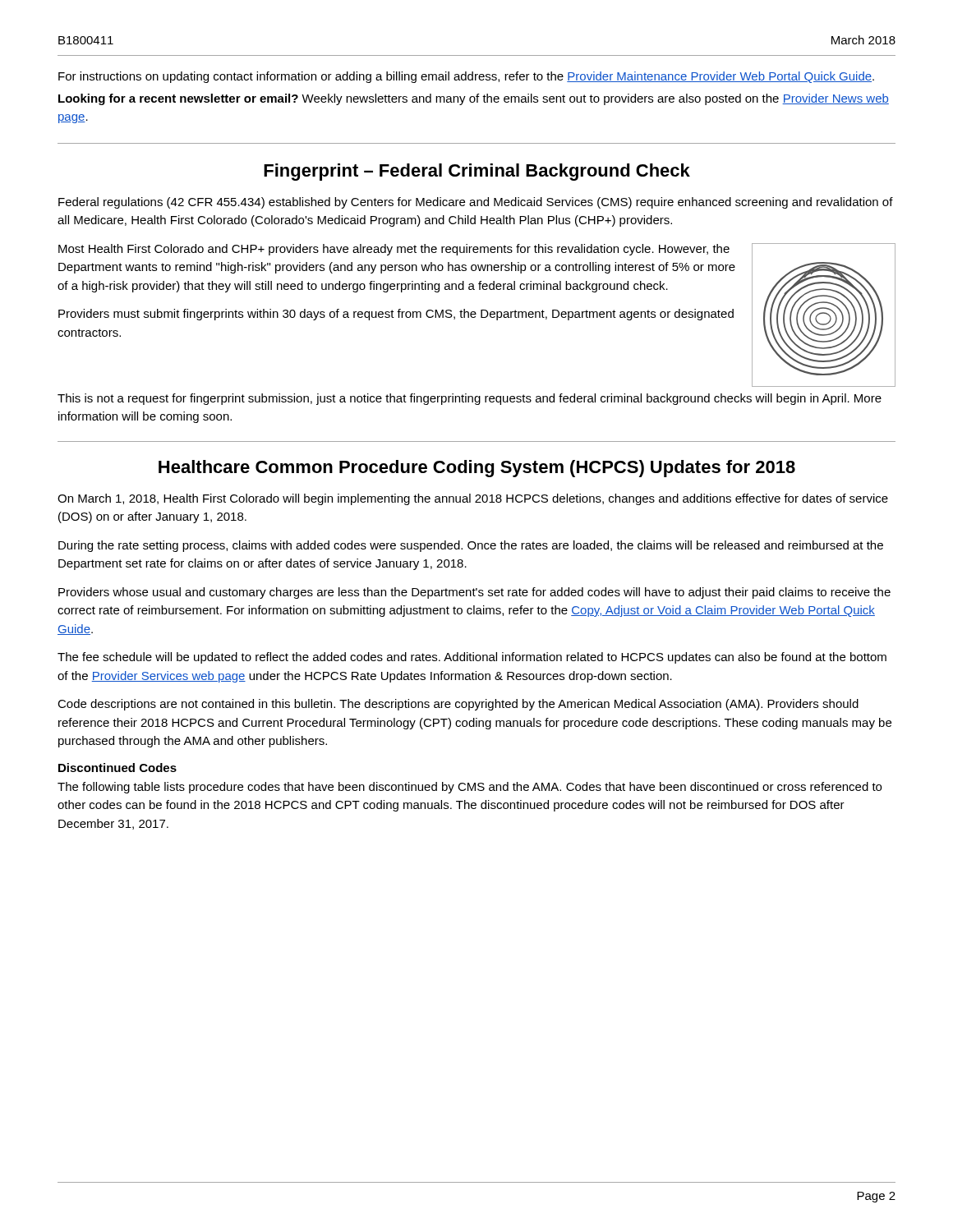This screenshot has height=1232, width=953.
Task: Navigate to the block starting "Most Health First Colorado and CHP+ providers have"
Action: coord(396,267)
